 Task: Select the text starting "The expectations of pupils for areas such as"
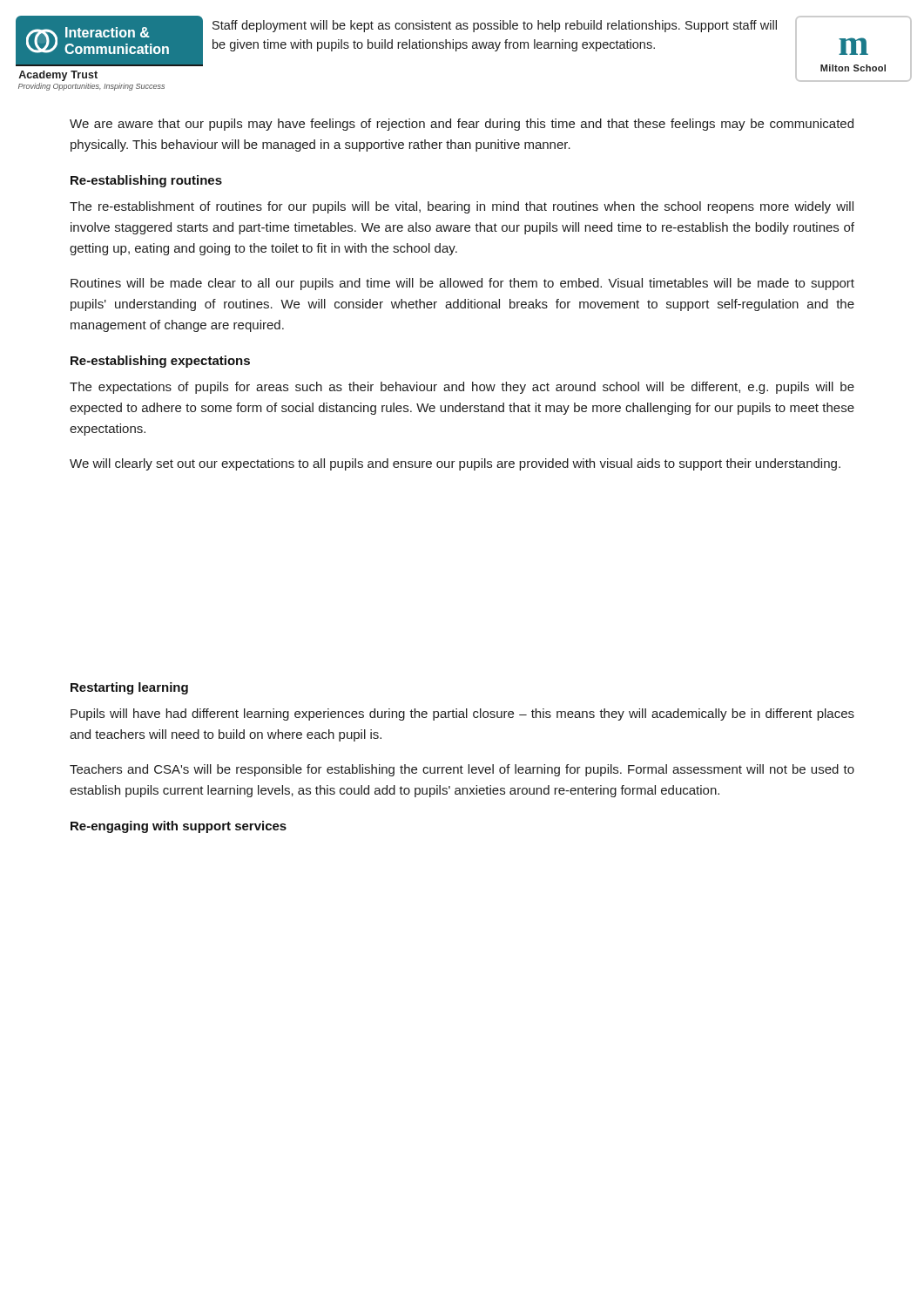click(462, 407)
